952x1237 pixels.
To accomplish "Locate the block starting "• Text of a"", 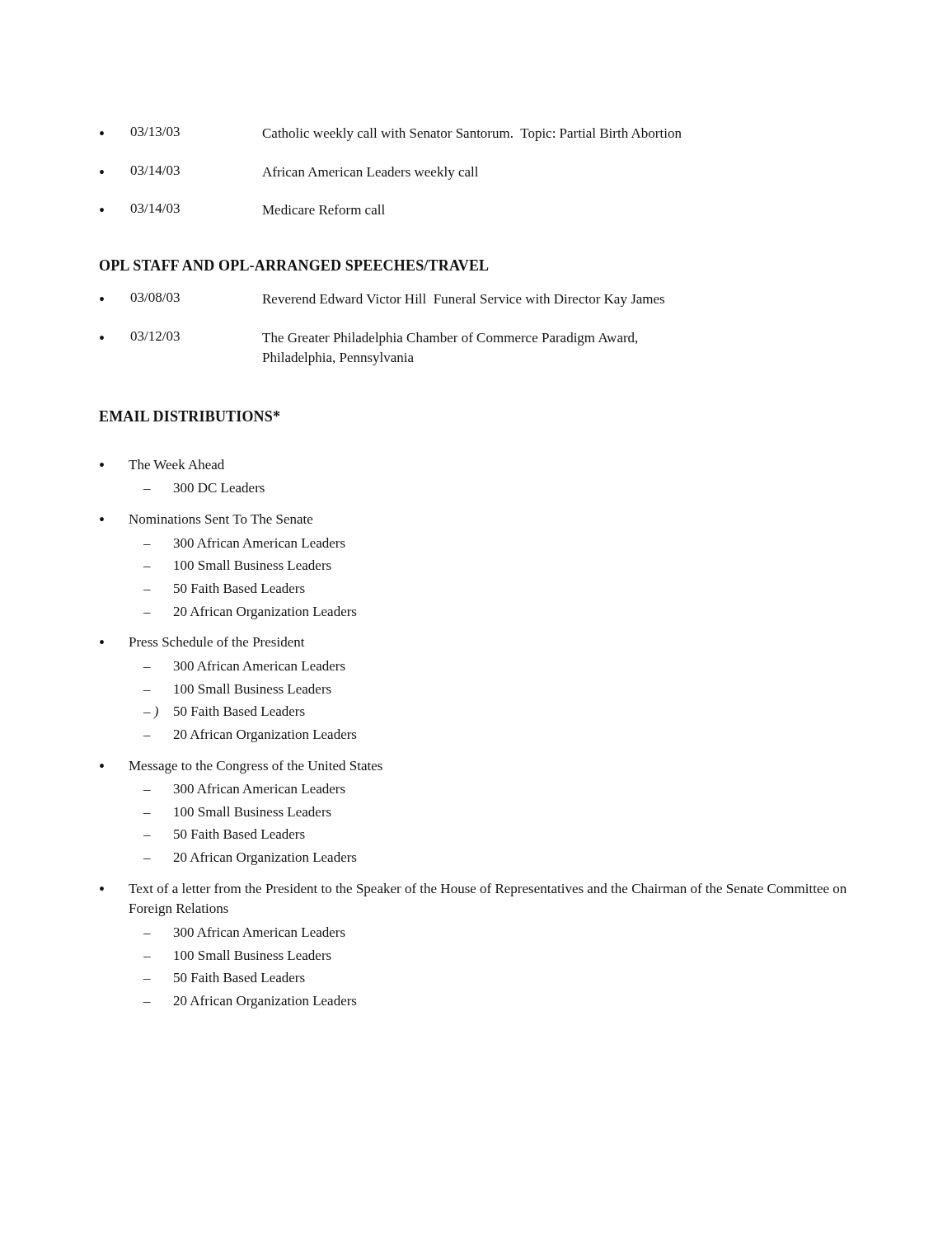I will point(473,890).
